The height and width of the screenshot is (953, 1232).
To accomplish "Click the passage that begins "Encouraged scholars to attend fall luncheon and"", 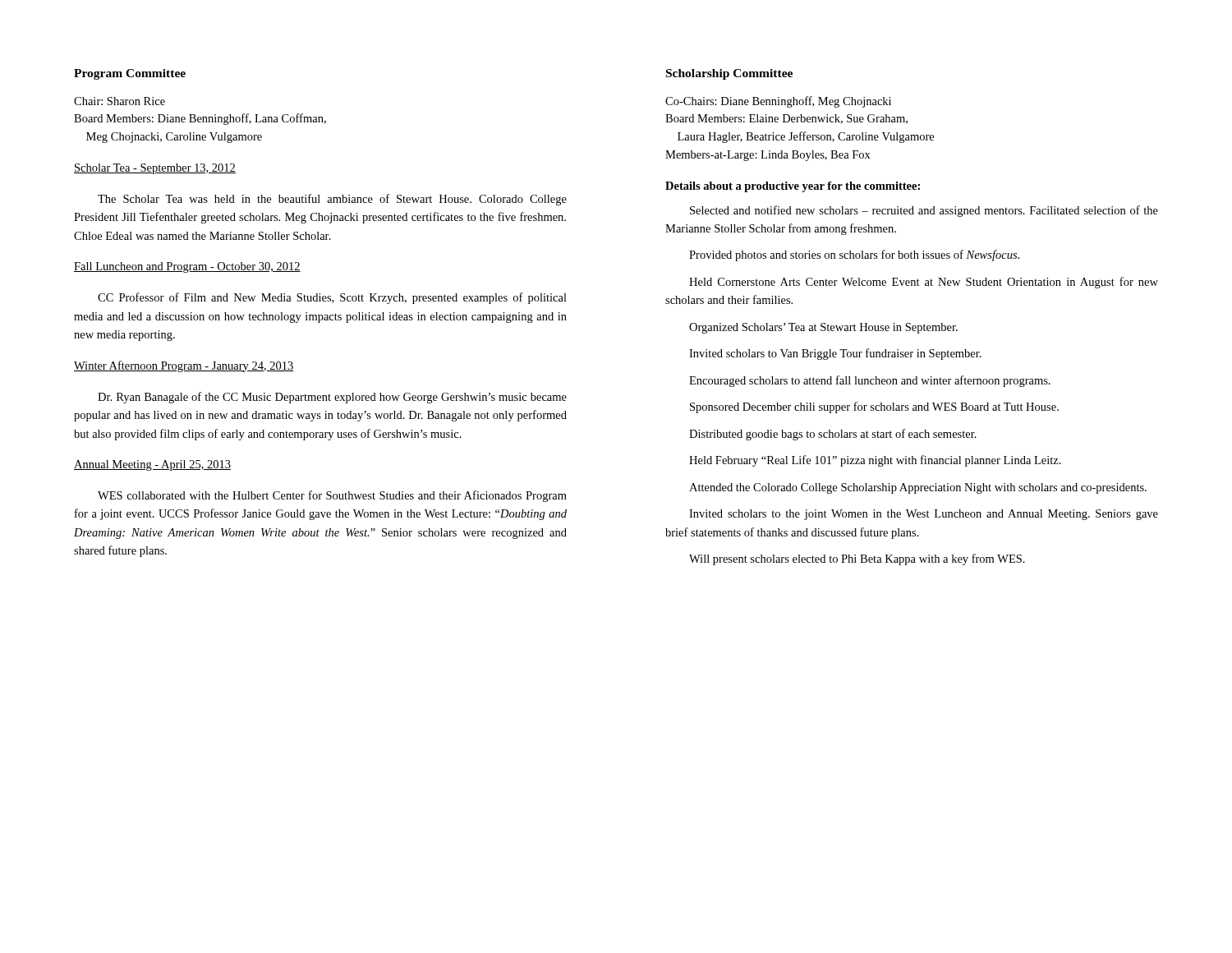I will (x=912, y=380).
